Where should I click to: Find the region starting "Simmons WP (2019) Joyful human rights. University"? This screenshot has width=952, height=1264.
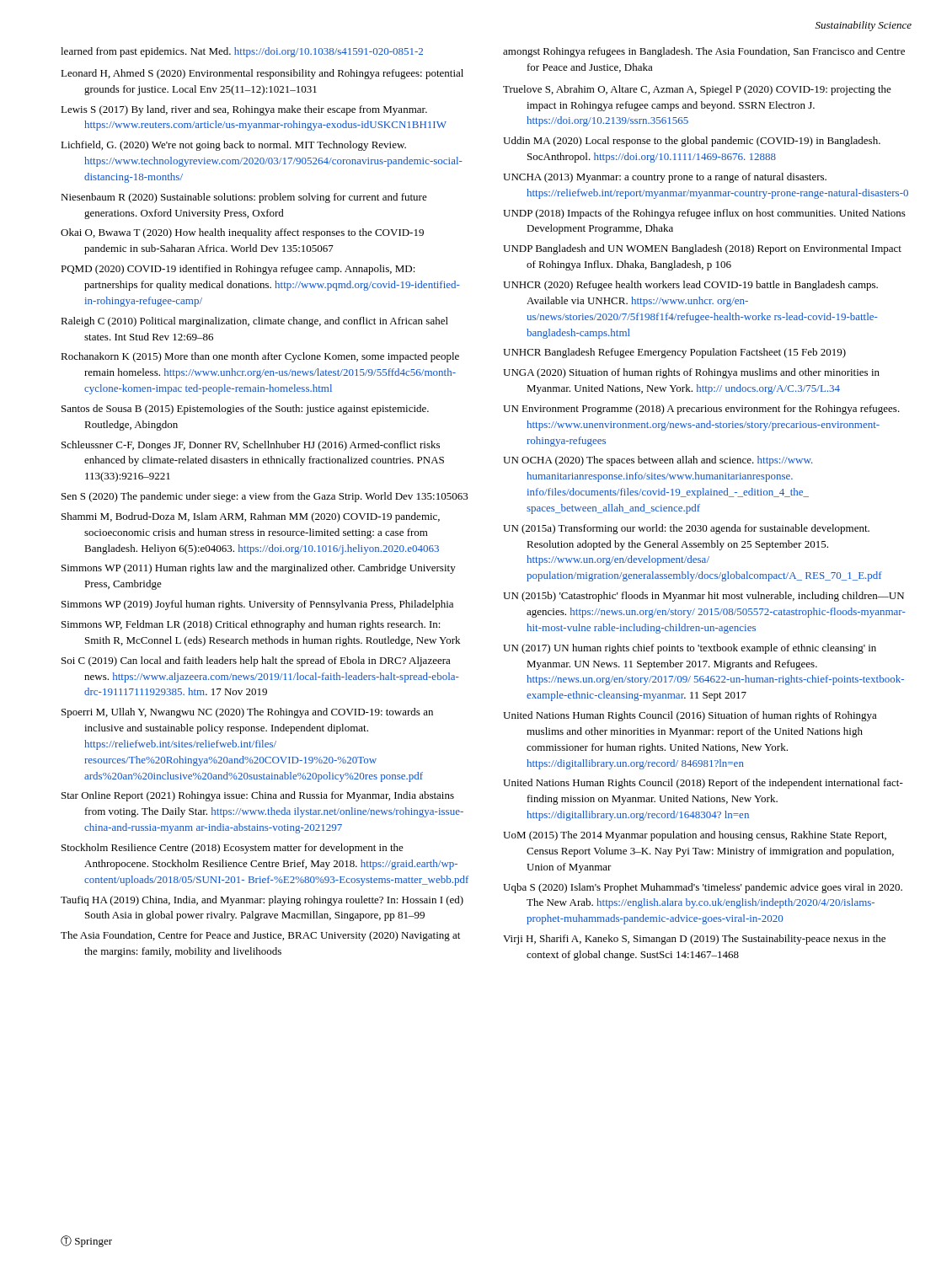pyautogui.click(x=257, y=604)
